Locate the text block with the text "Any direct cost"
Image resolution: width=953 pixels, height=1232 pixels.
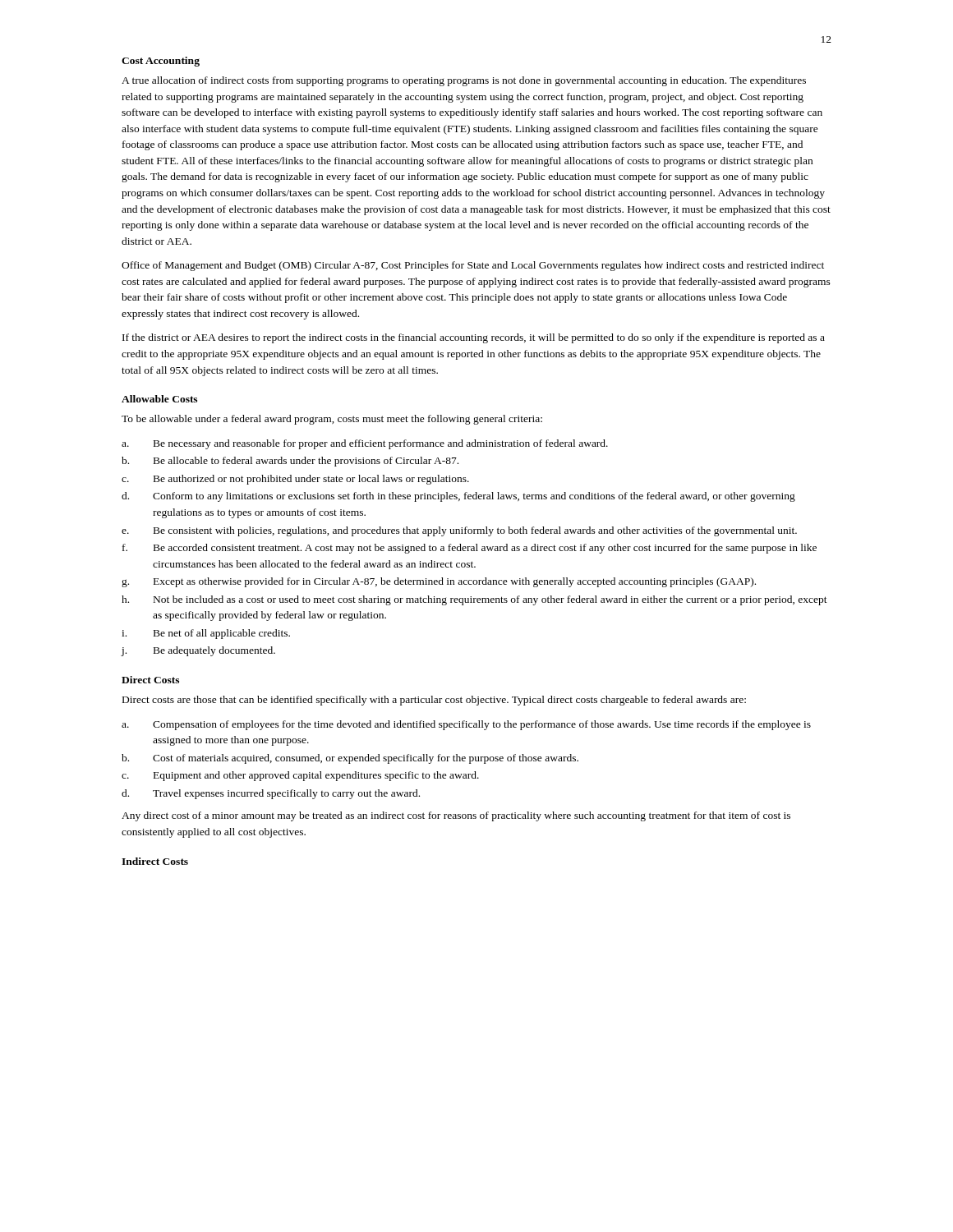point(456,824)
